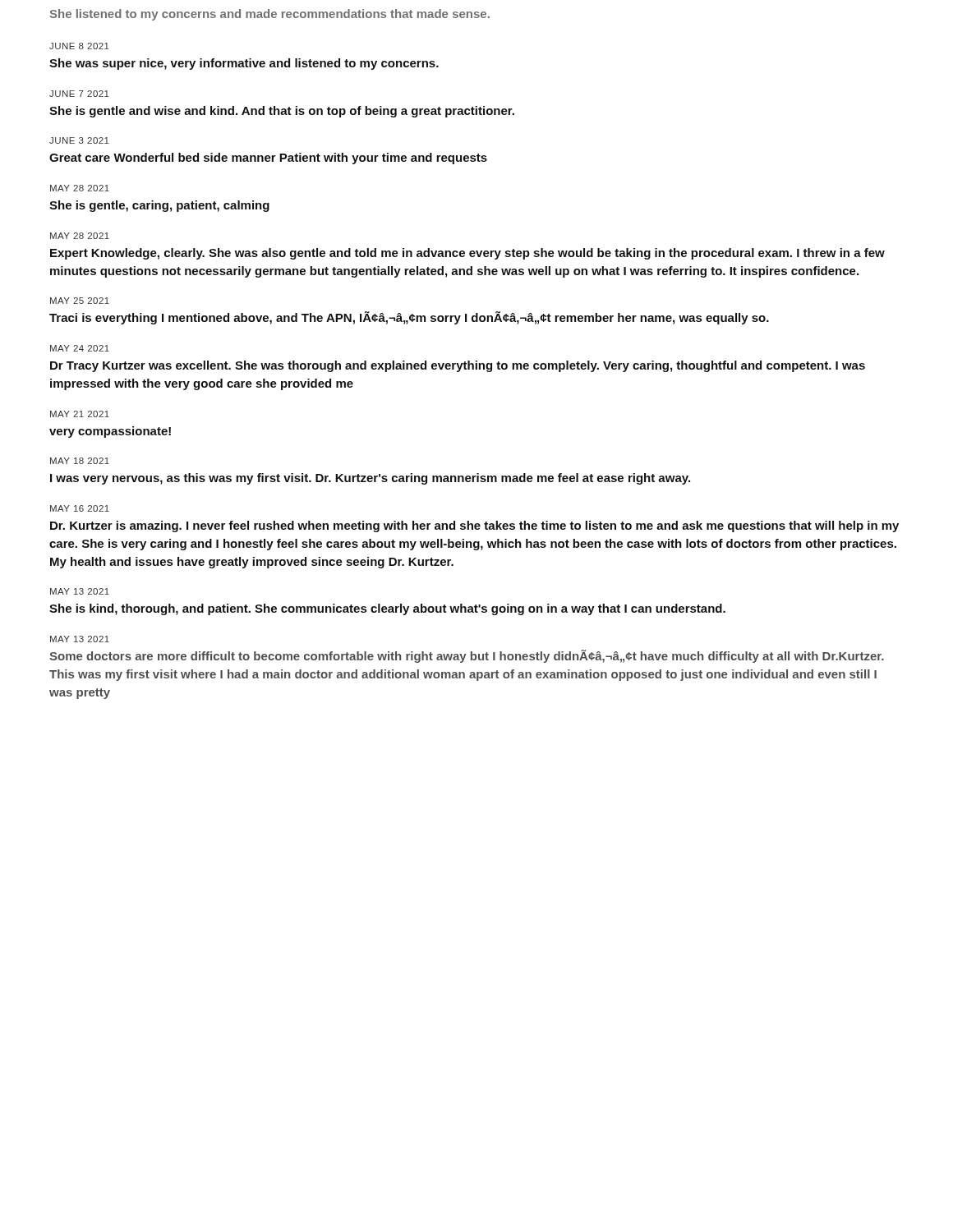The height and width of the screenshot is (1232, 953).
Task: Navigate to the block starting "MAY 28 2021 She"
Action: pos(80,188)
